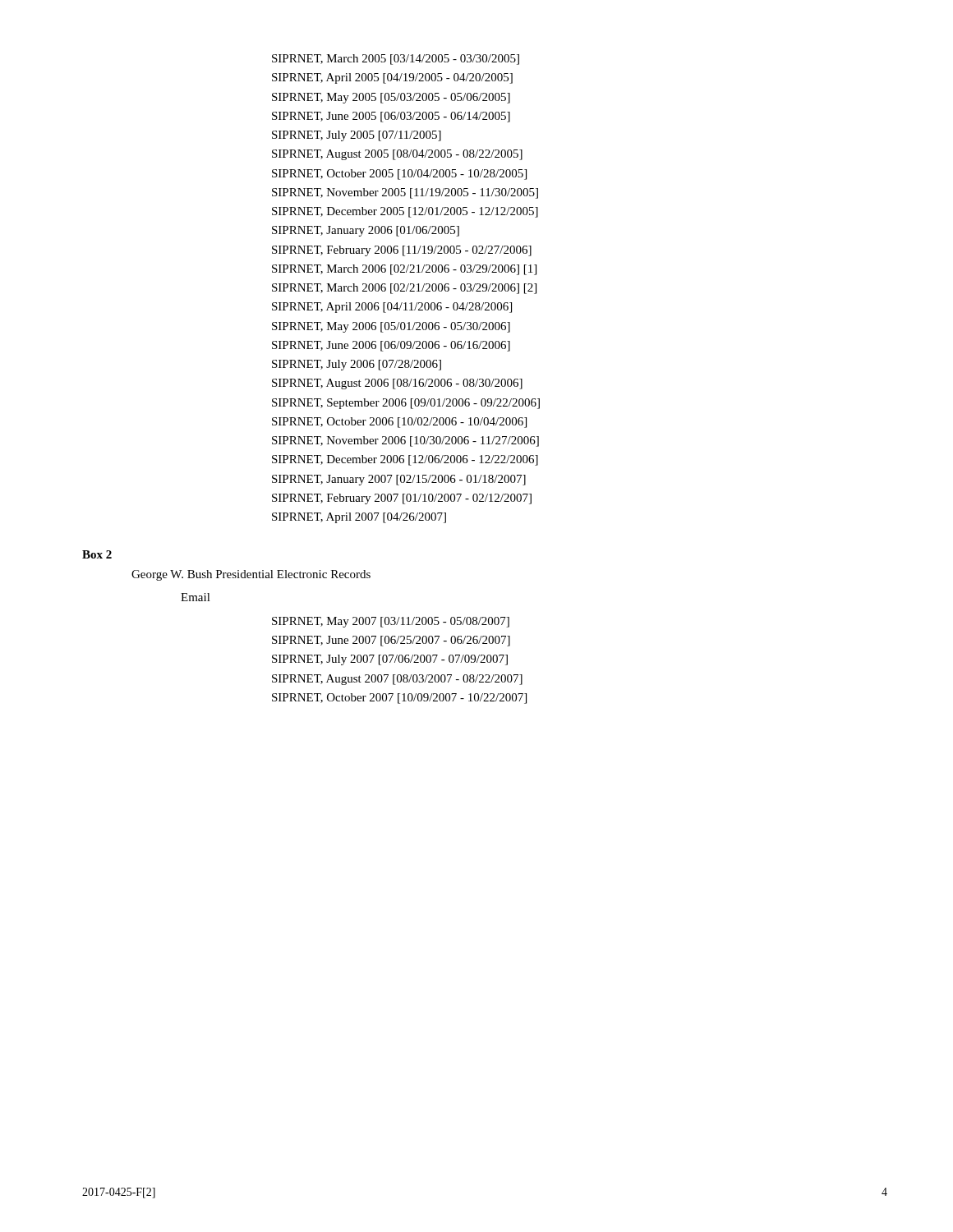Select the list item containing "SIPRNET, April 2005 [04/19/2005 -"

click(x=392, y=77)
